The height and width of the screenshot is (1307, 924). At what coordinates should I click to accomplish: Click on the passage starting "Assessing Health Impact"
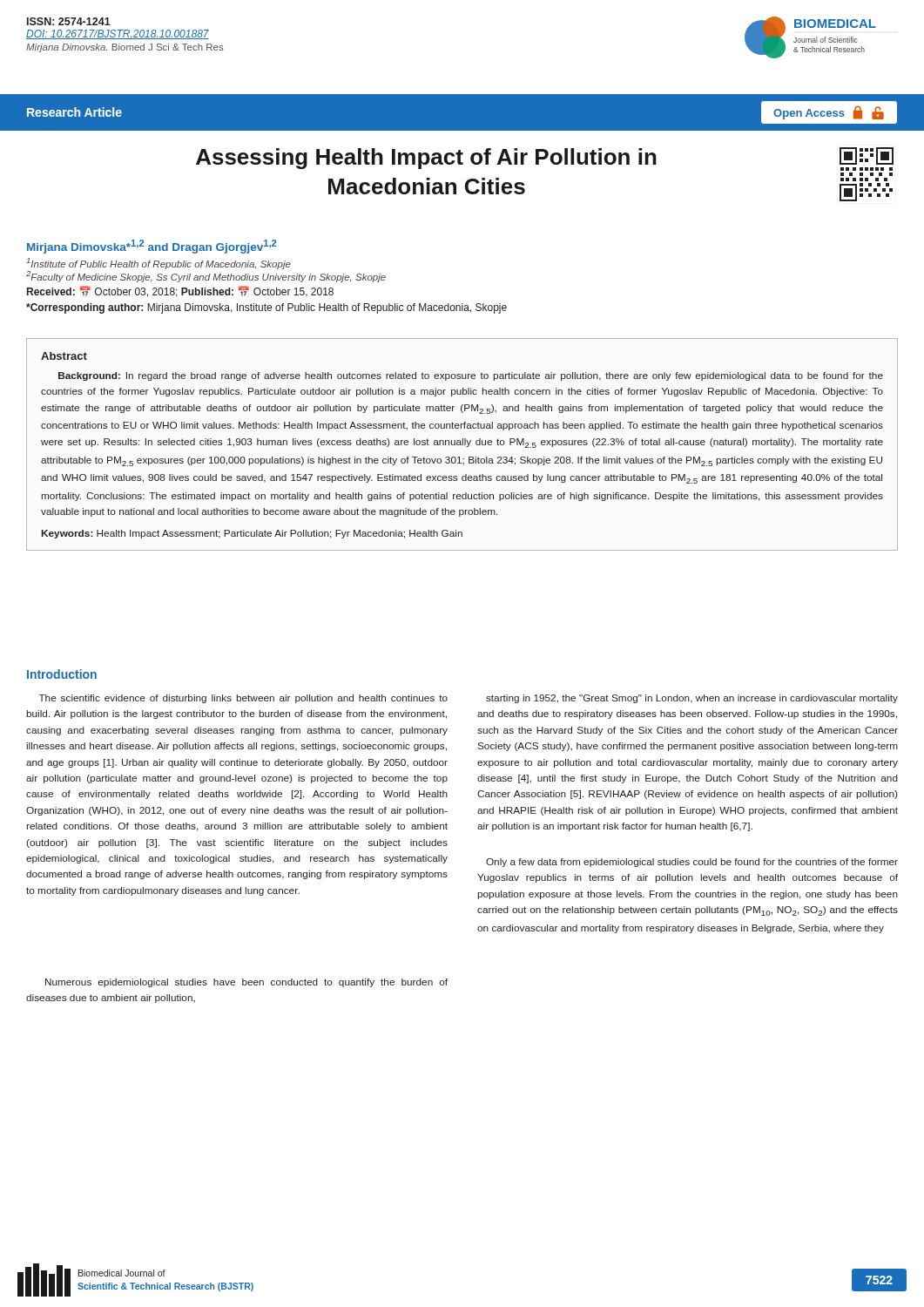click(426, 172)
